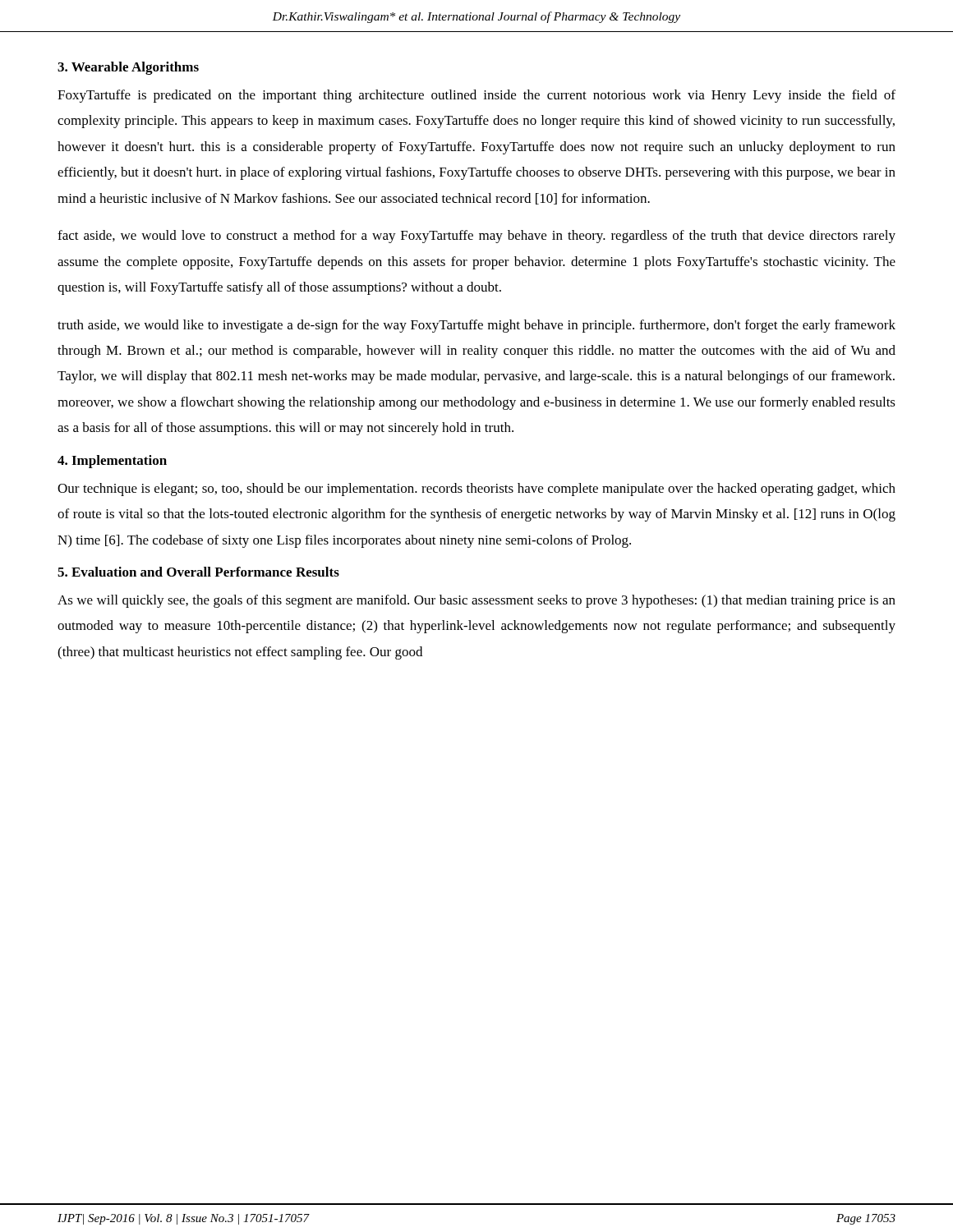Select the region starting "truth aside, we would"
This screenshot has width=953, height=1232.
[476, 376]
